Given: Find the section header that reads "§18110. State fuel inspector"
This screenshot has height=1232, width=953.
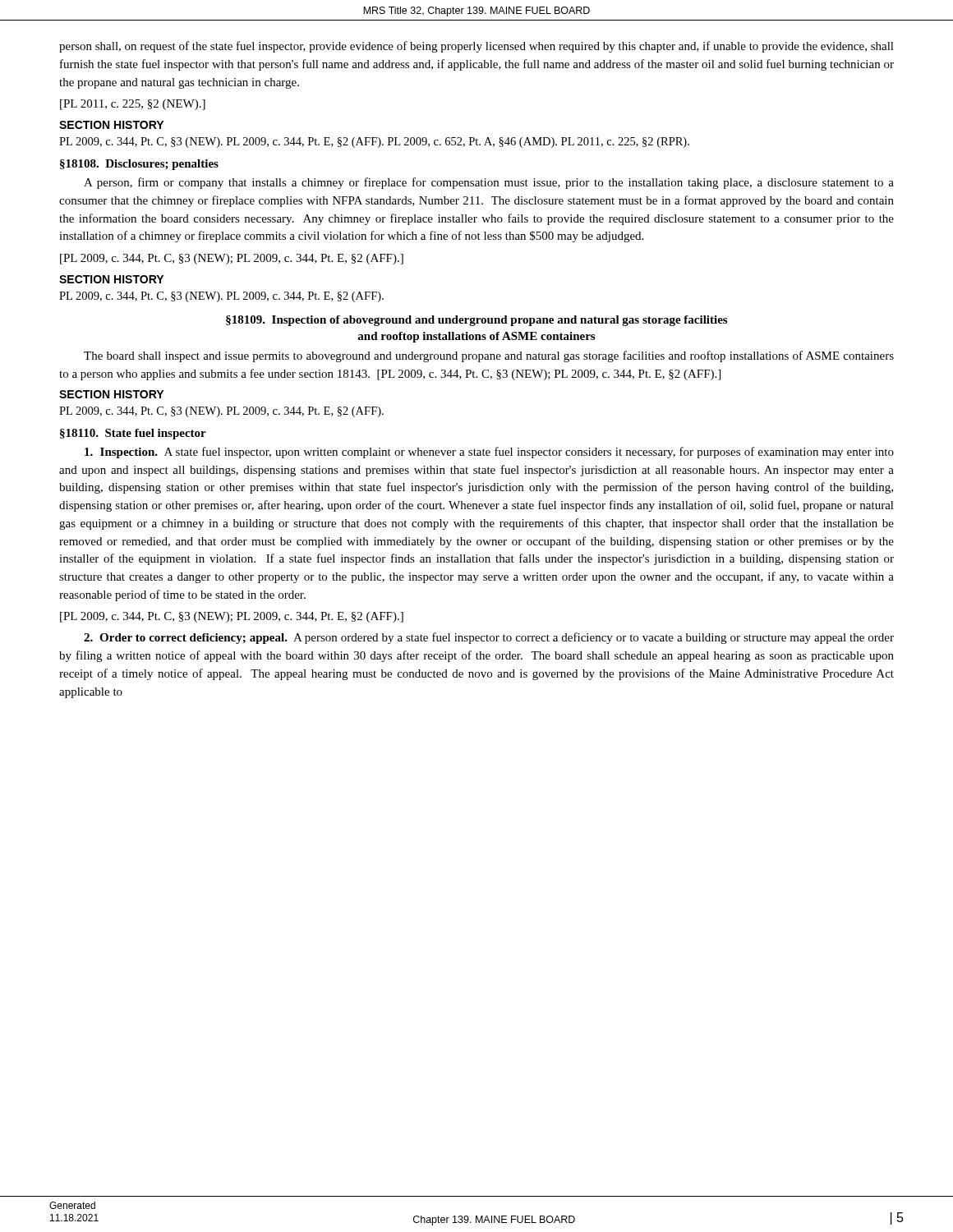Looking at the screenshot, I should point(133,433).
